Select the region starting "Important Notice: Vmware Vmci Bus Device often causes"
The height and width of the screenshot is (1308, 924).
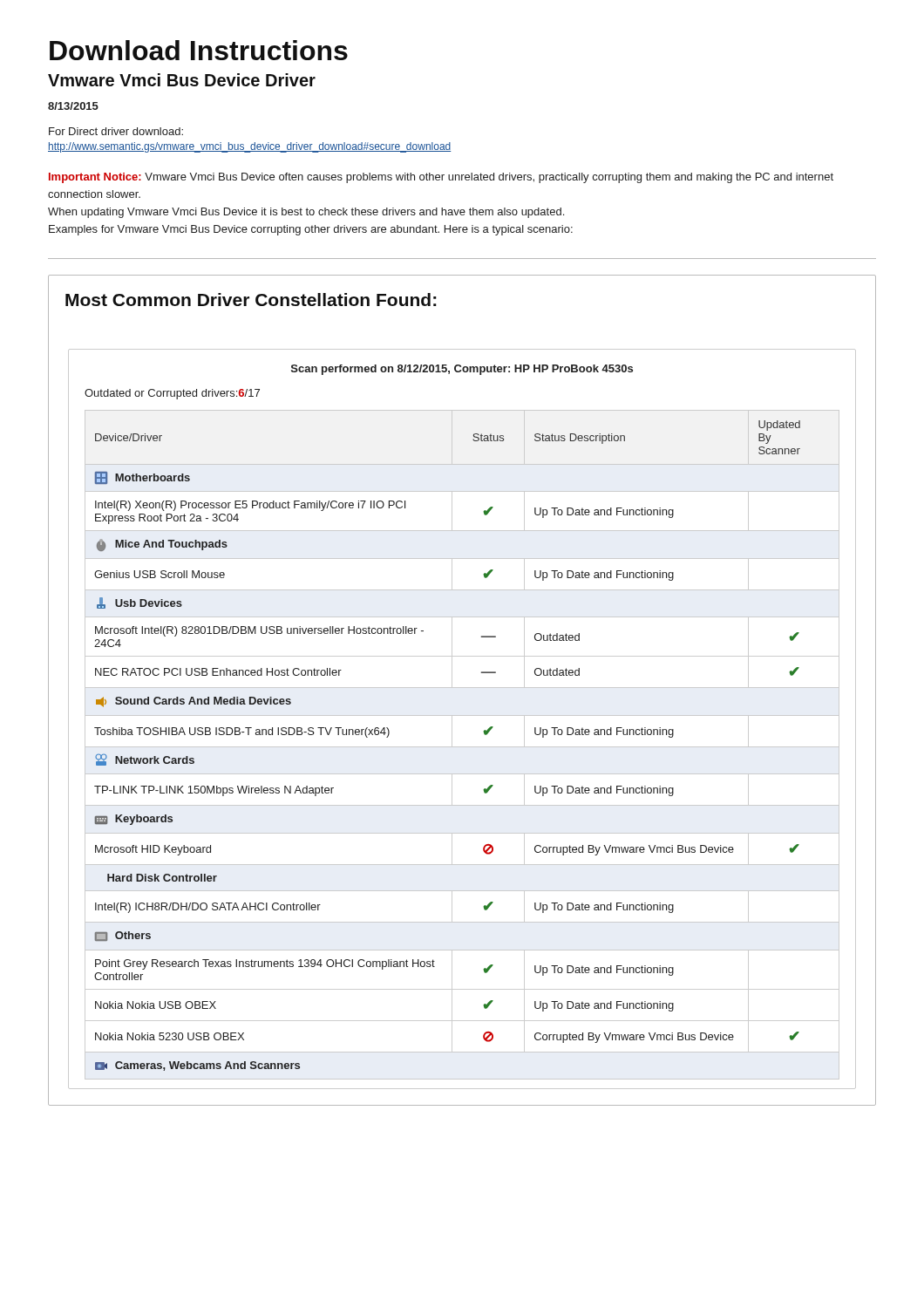pos(462,203)
